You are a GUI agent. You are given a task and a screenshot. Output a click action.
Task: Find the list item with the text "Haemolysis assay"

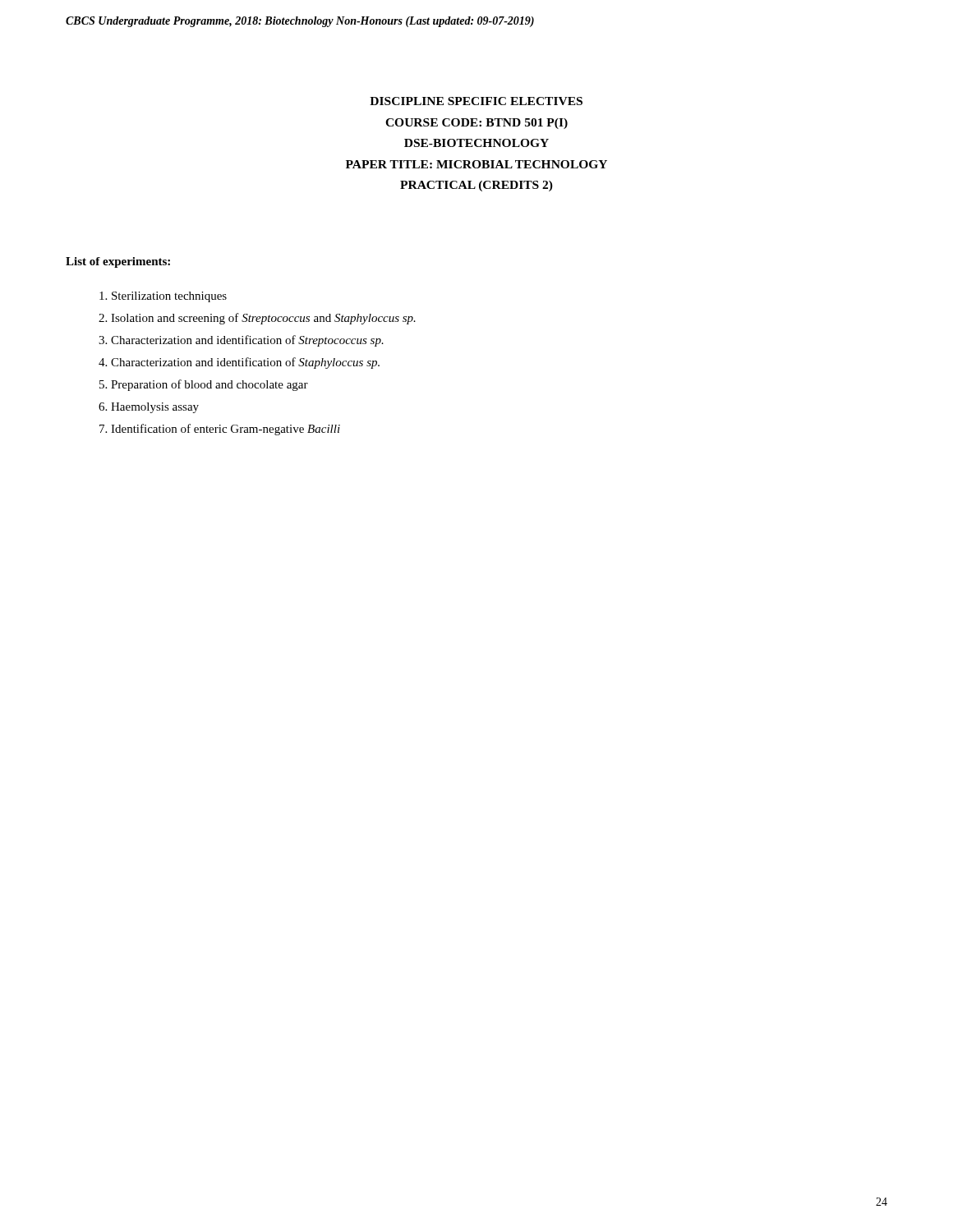tap(155, 407)
